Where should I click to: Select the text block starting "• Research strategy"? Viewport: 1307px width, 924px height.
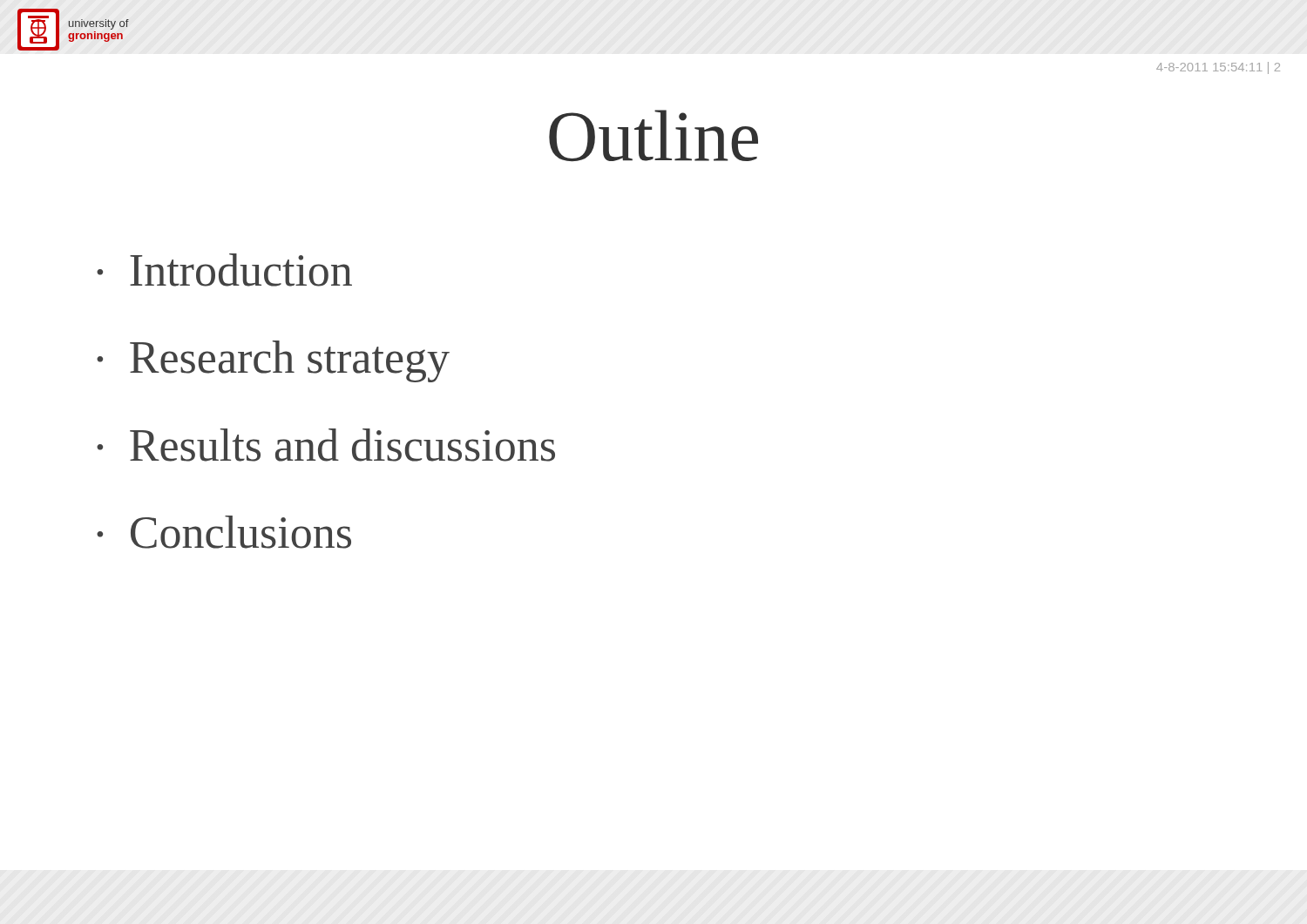click(x=273, y=358)
